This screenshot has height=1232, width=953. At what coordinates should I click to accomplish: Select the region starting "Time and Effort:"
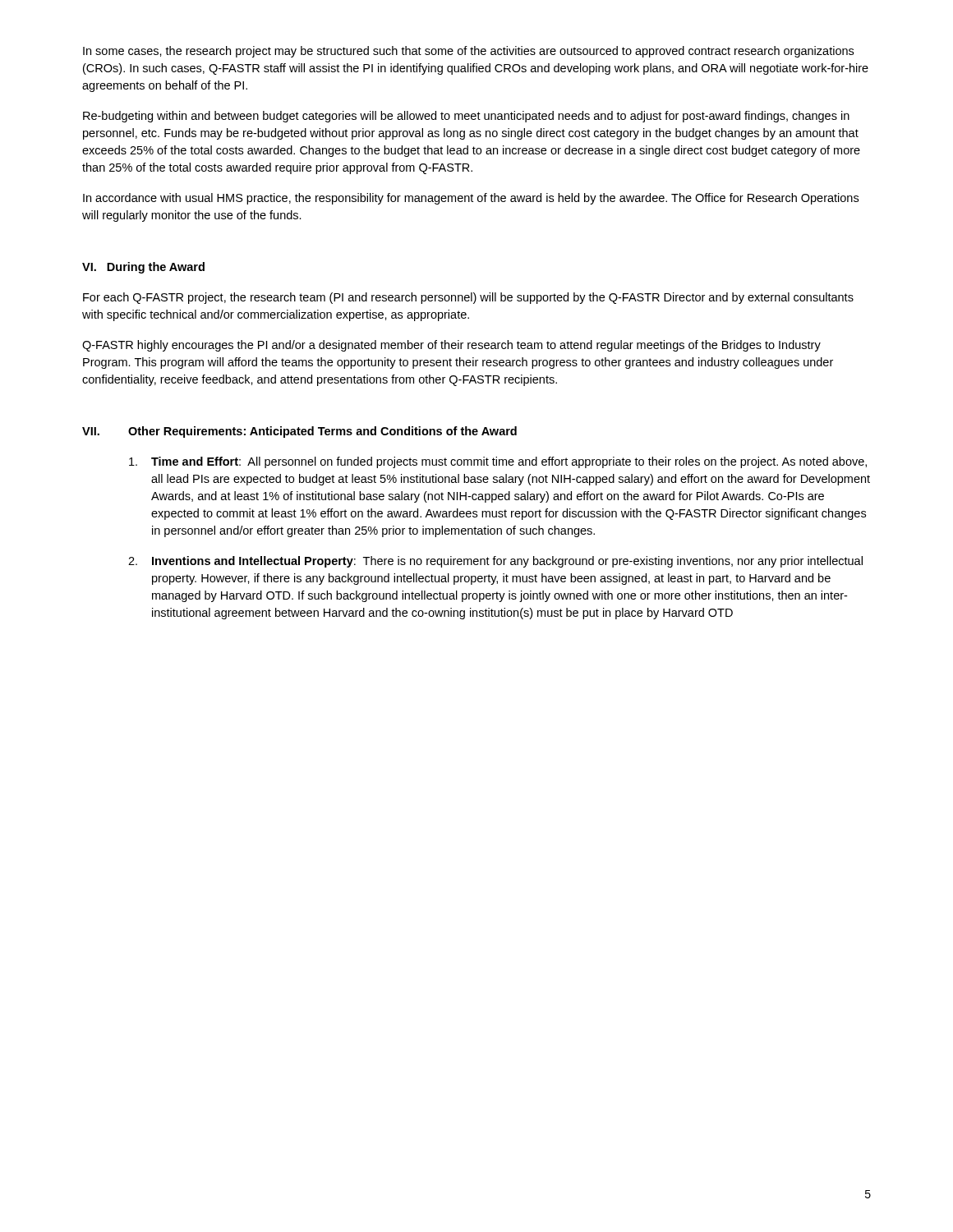[500, 497]
